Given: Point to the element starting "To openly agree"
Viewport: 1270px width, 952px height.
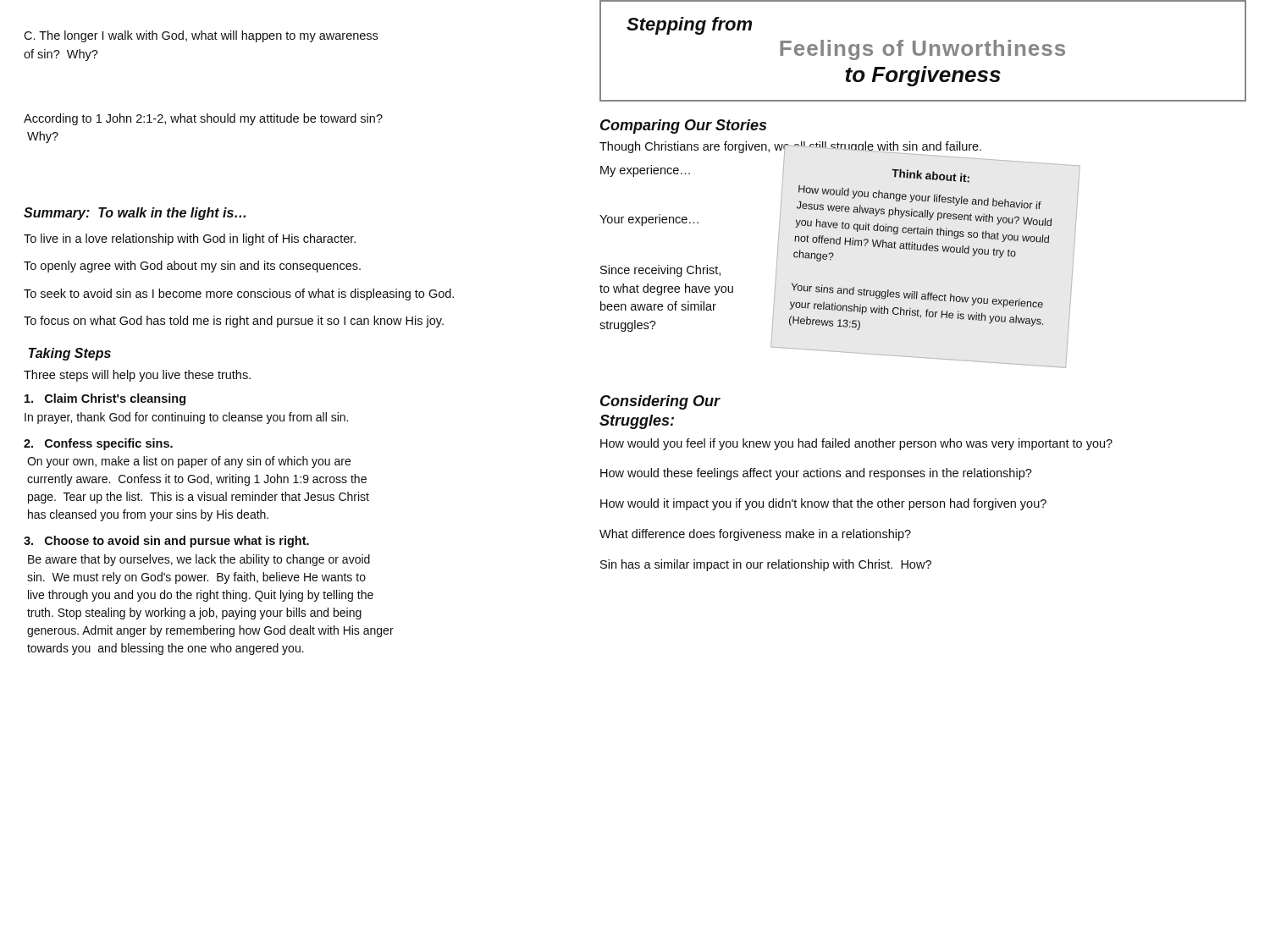Looking at the screenshot, I should [193, 266].
